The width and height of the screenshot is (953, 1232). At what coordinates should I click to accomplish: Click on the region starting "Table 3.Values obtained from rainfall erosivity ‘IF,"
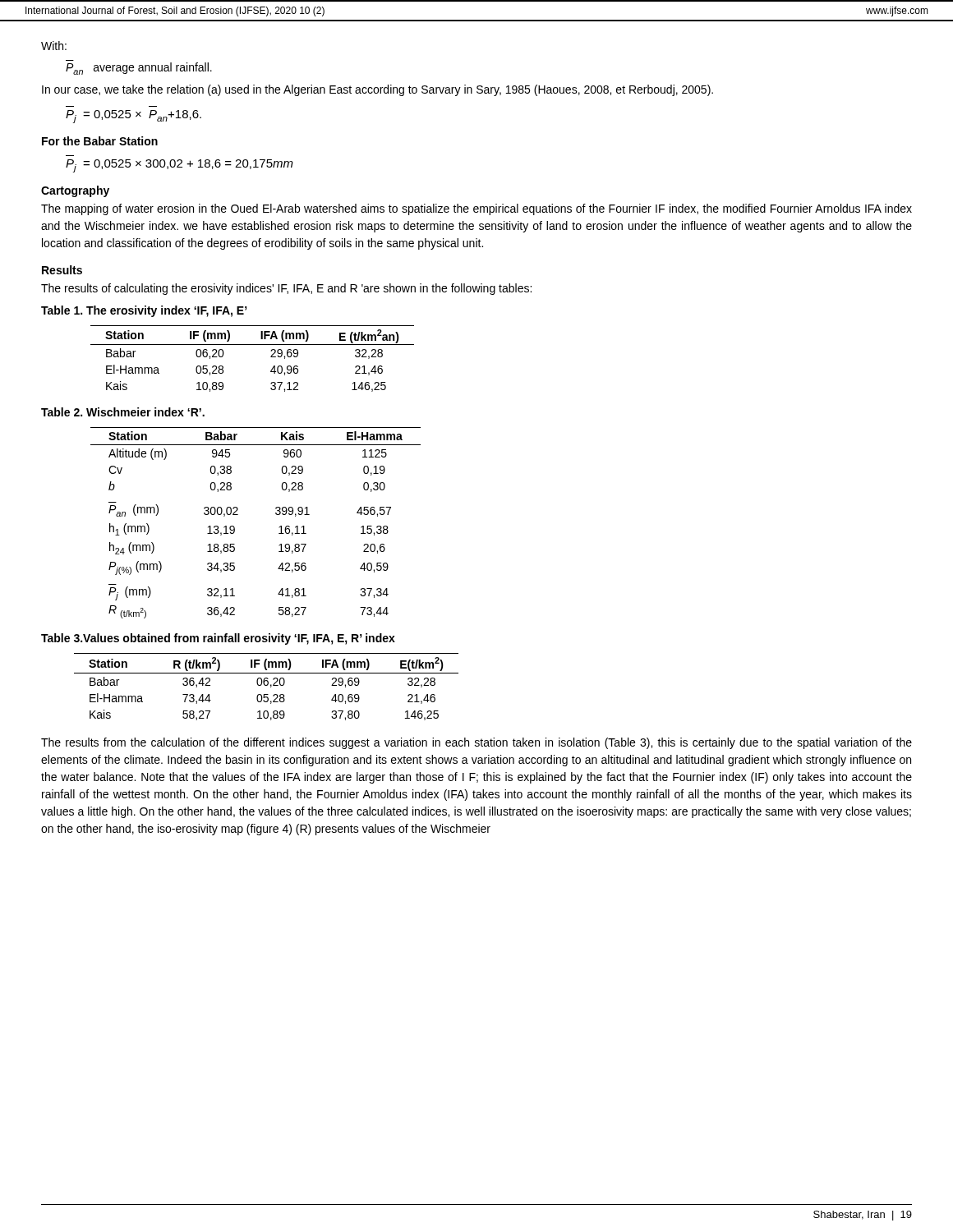tap(218, 638)
